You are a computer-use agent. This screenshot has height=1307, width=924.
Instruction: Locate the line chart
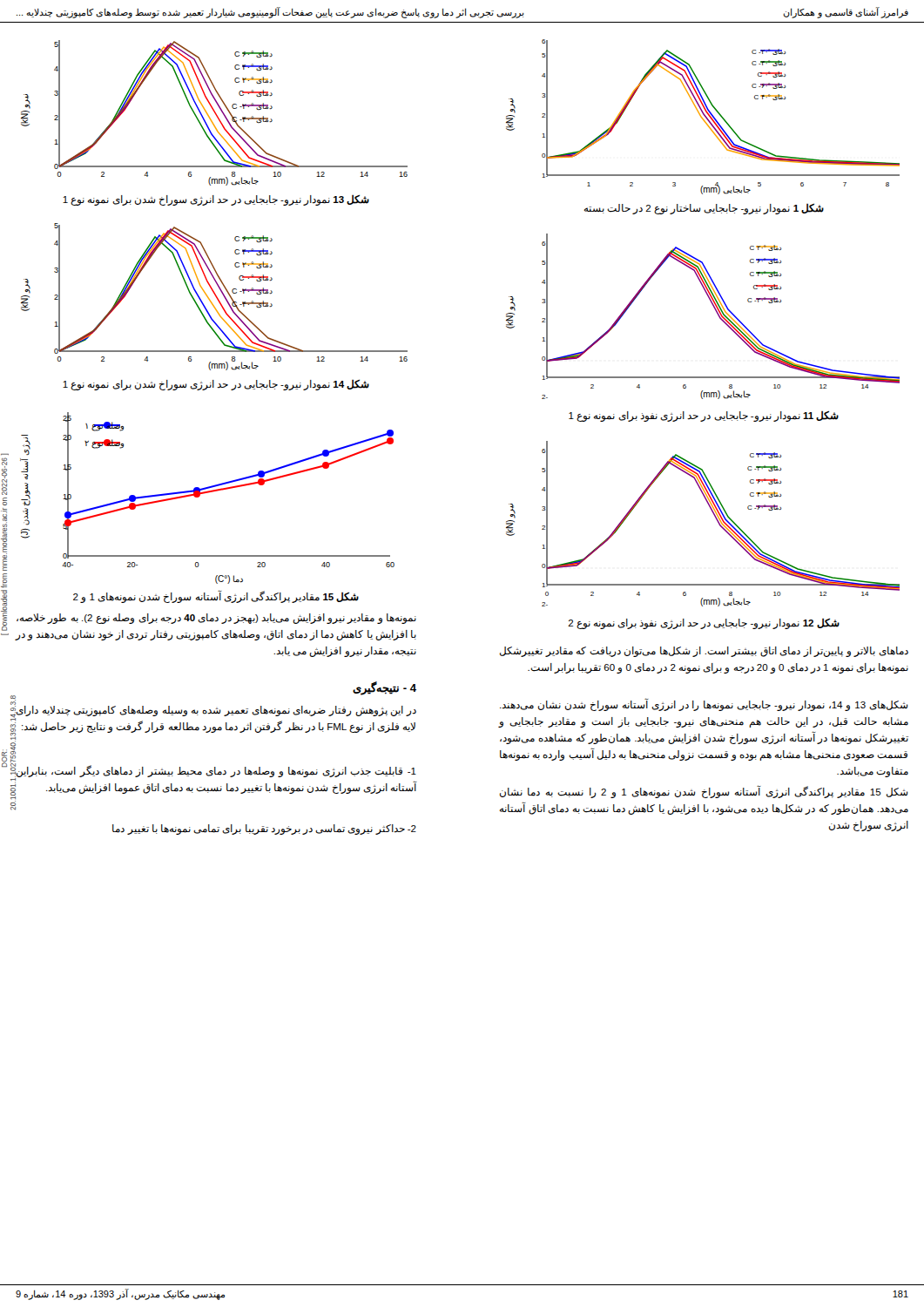tap(216, 495)
